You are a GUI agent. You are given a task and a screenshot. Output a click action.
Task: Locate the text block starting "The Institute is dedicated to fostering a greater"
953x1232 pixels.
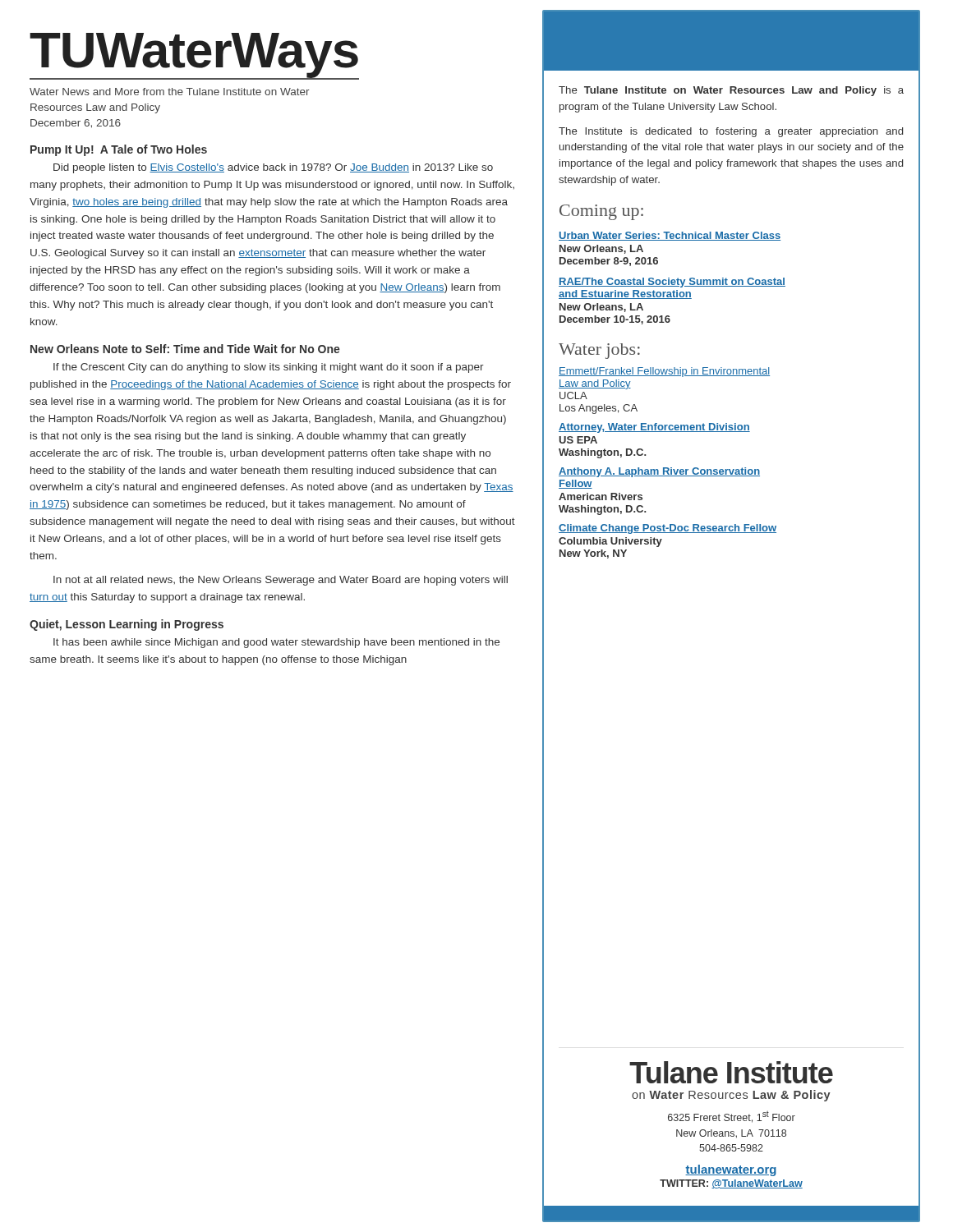click(x=731, y=155)
